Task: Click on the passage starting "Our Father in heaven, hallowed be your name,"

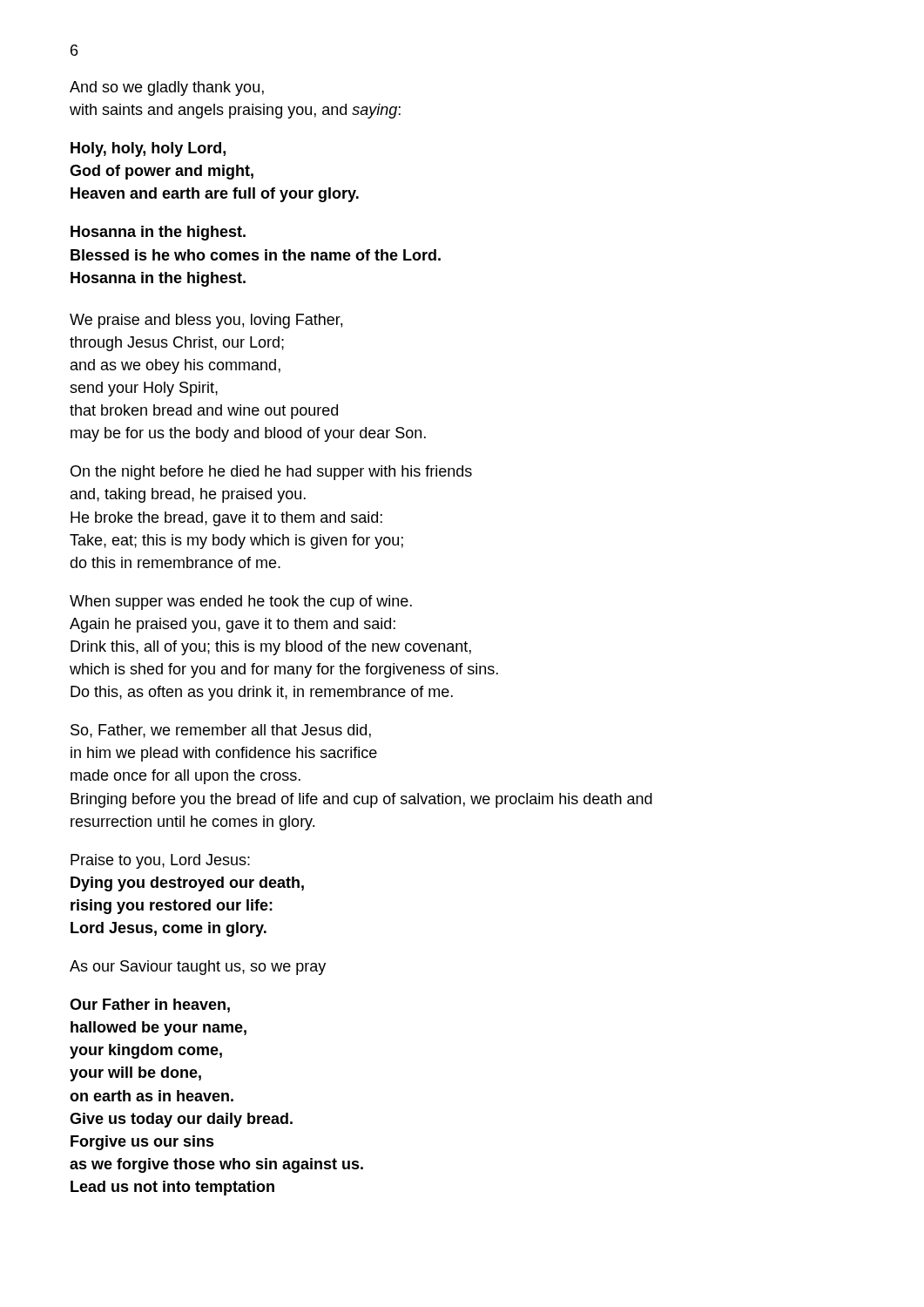Action: 217,1096
